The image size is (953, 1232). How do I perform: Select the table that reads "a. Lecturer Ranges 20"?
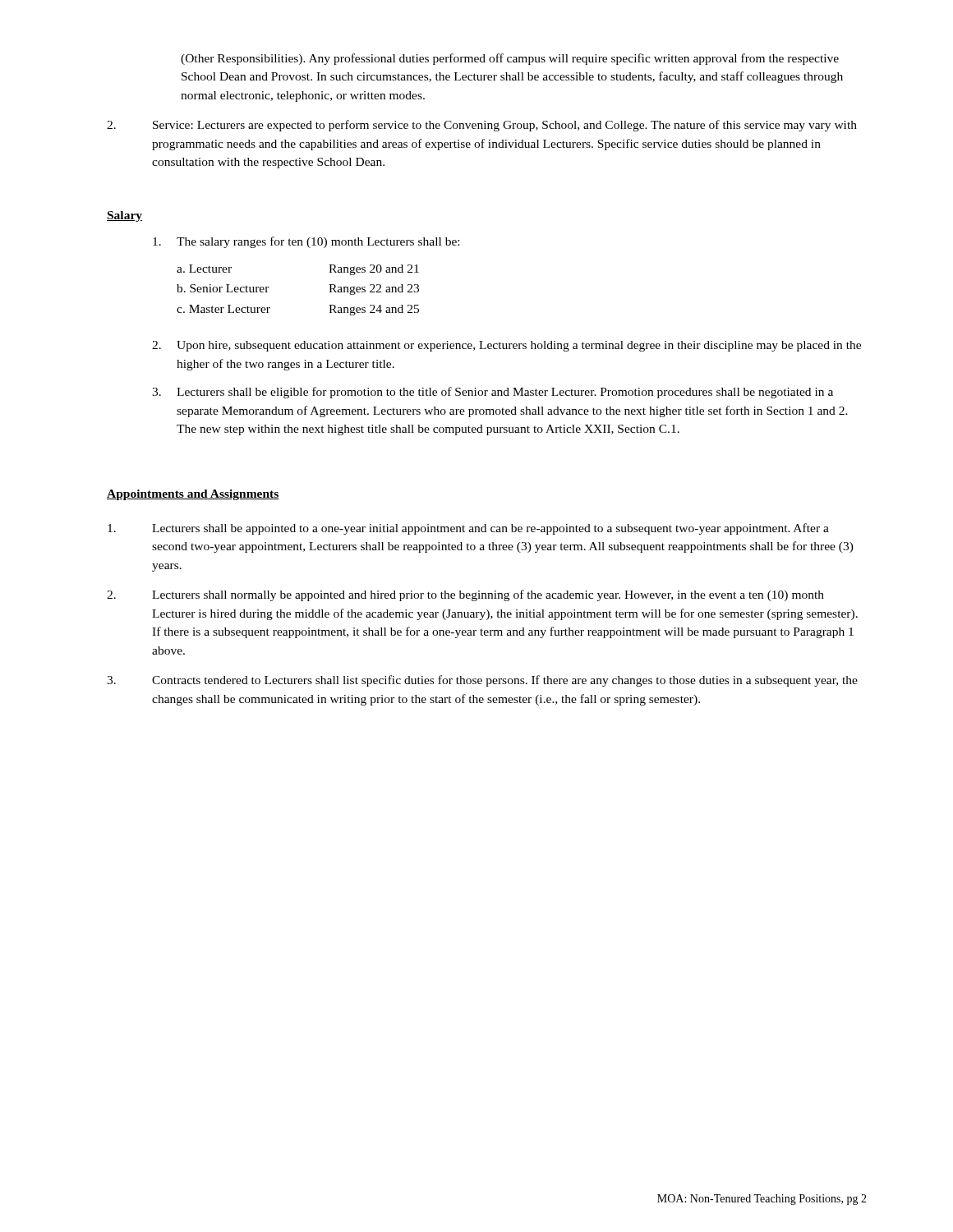click(x=522, y=289)
